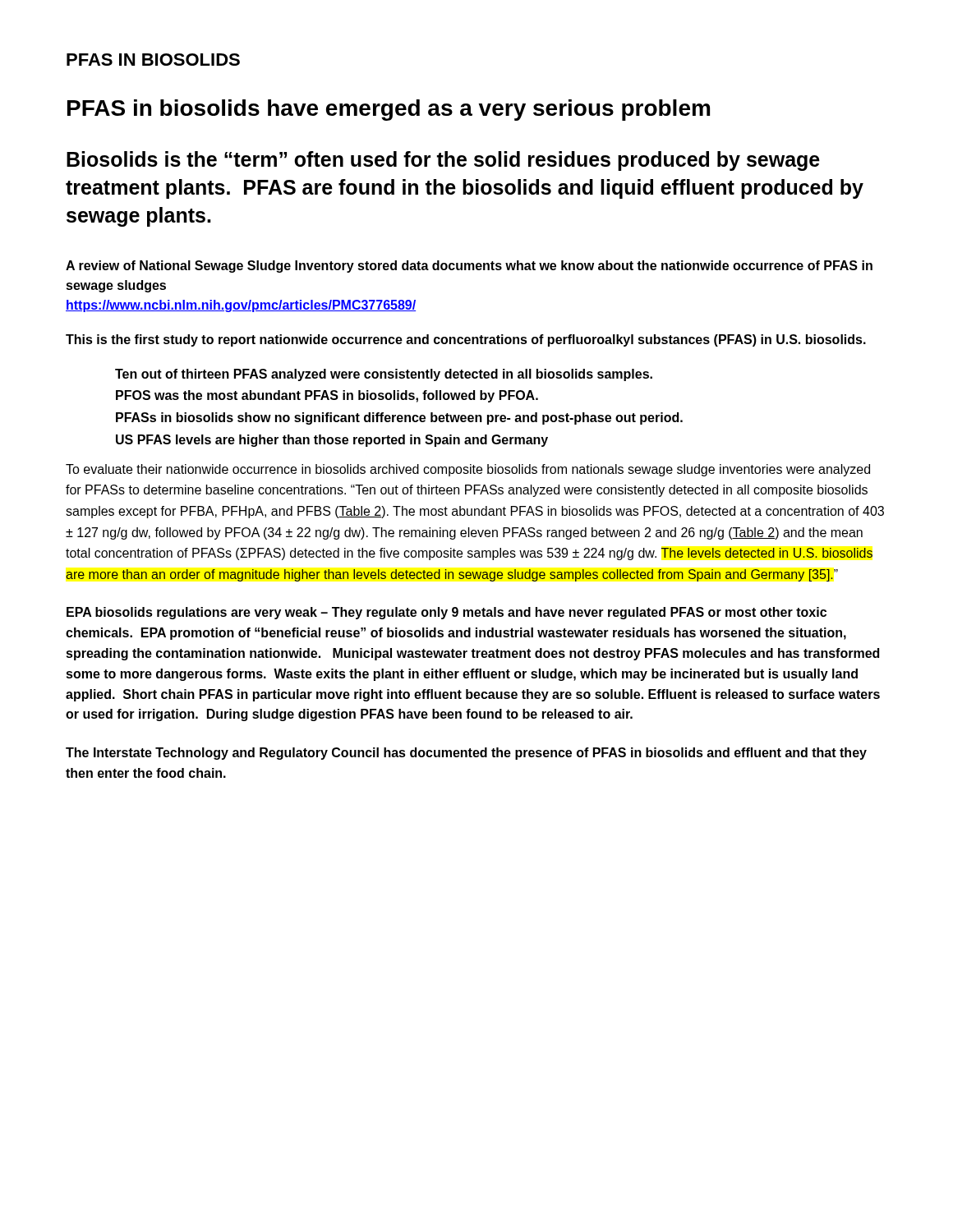Locate the text block that reads "The Interstate Technology"
Image resolution: width=953 pixels, height=1232 pixels.
(466, 763)
